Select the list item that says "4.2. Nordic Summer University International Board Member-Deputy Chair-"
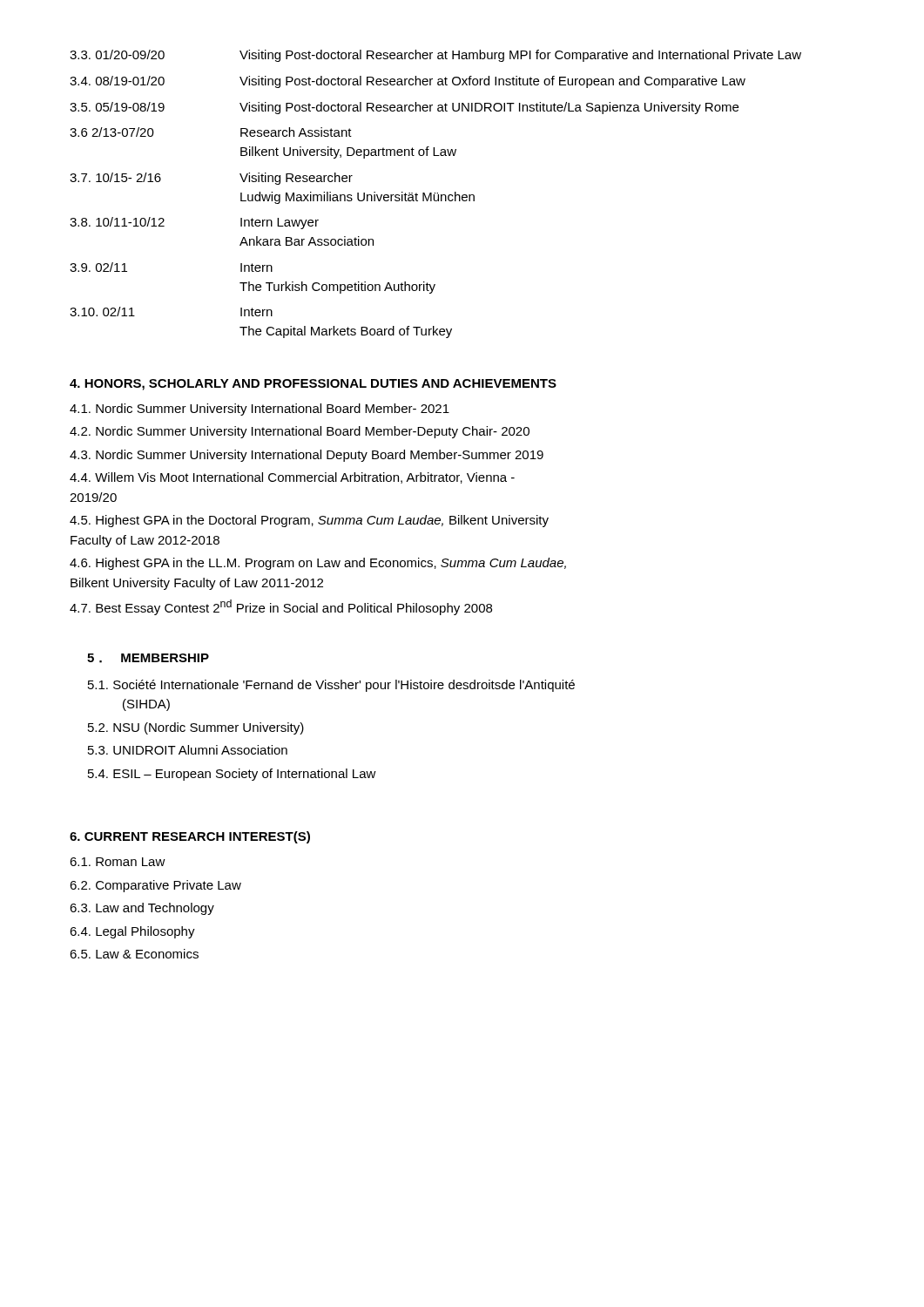This screenshot has height=1307, width=924. tap(300, 431)
